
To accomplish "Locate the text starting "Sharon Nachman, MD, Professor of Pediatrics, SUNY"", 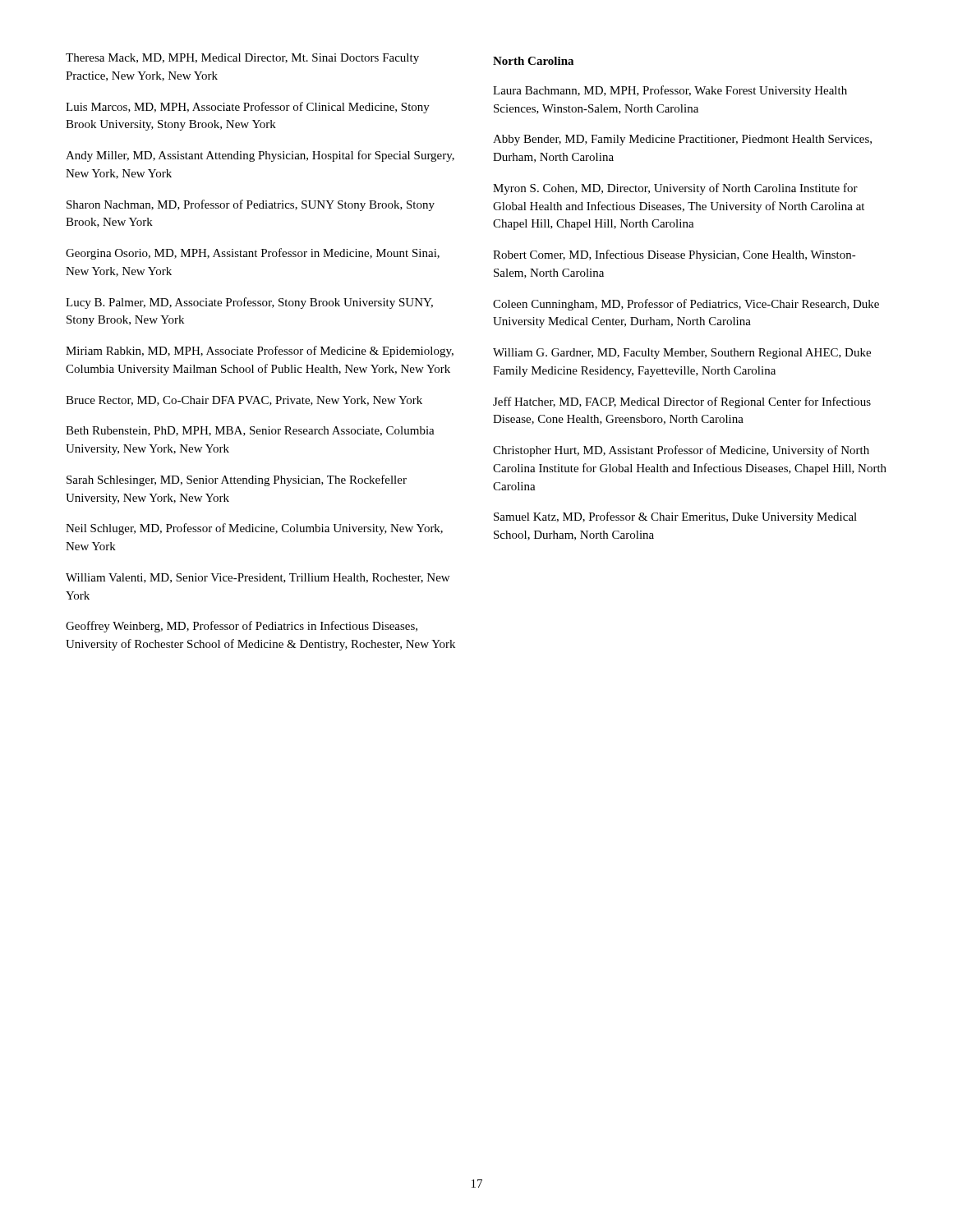I will click(250, 213).
